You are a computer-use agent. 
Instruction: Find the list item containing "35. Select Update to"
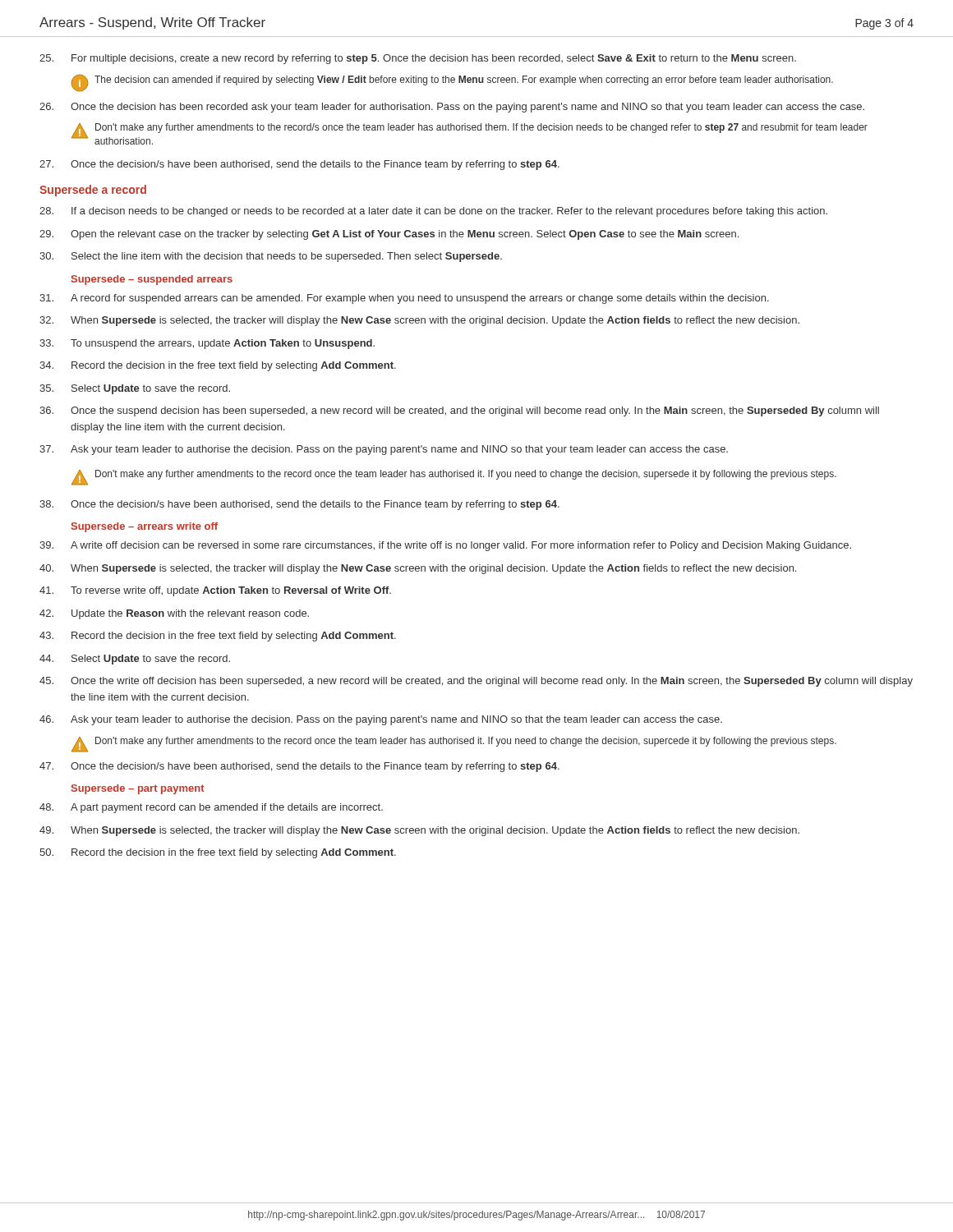(135, 389)
